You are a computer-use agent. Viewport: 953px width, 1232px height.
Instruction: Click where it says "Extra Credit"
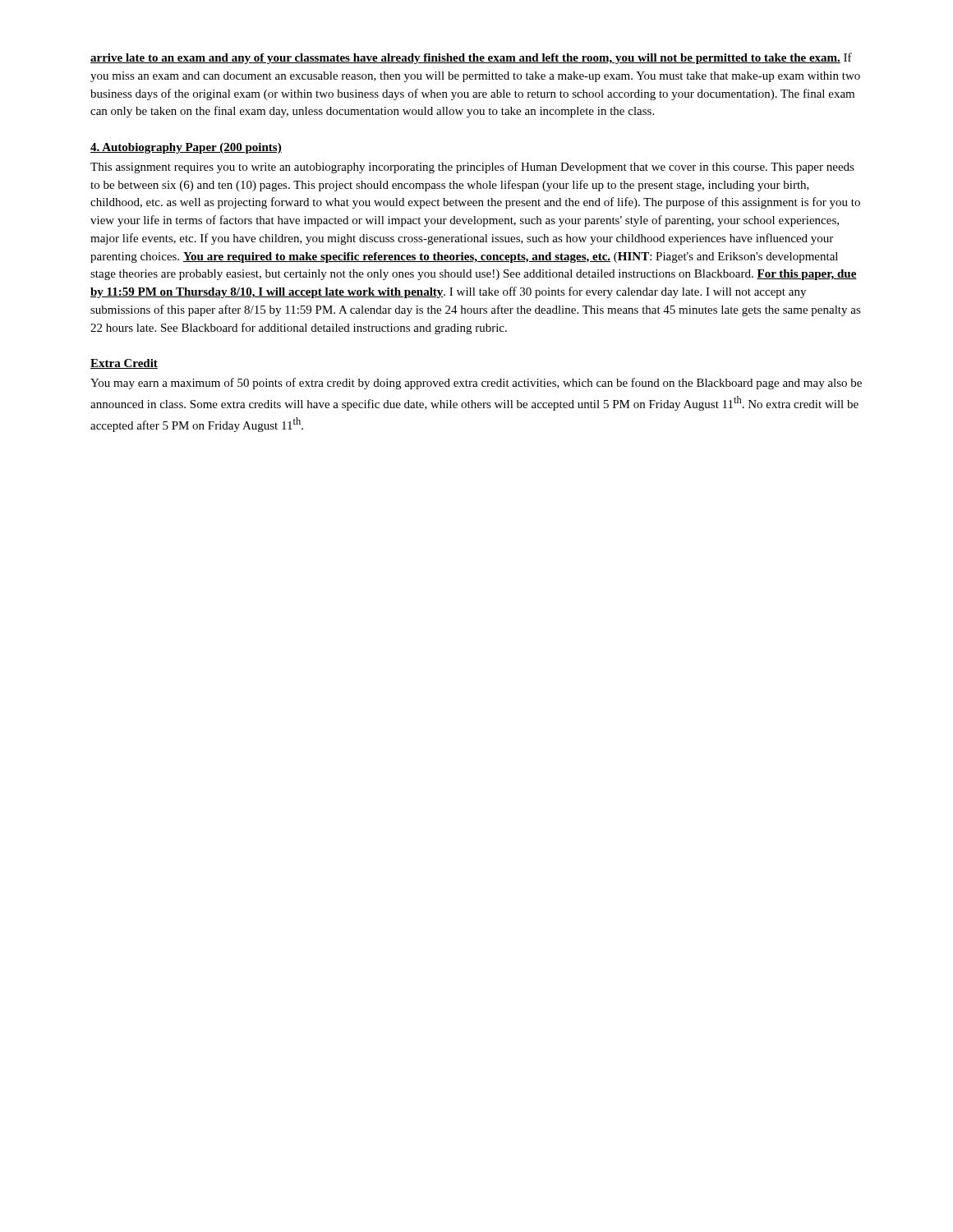(x=124, y=363)
